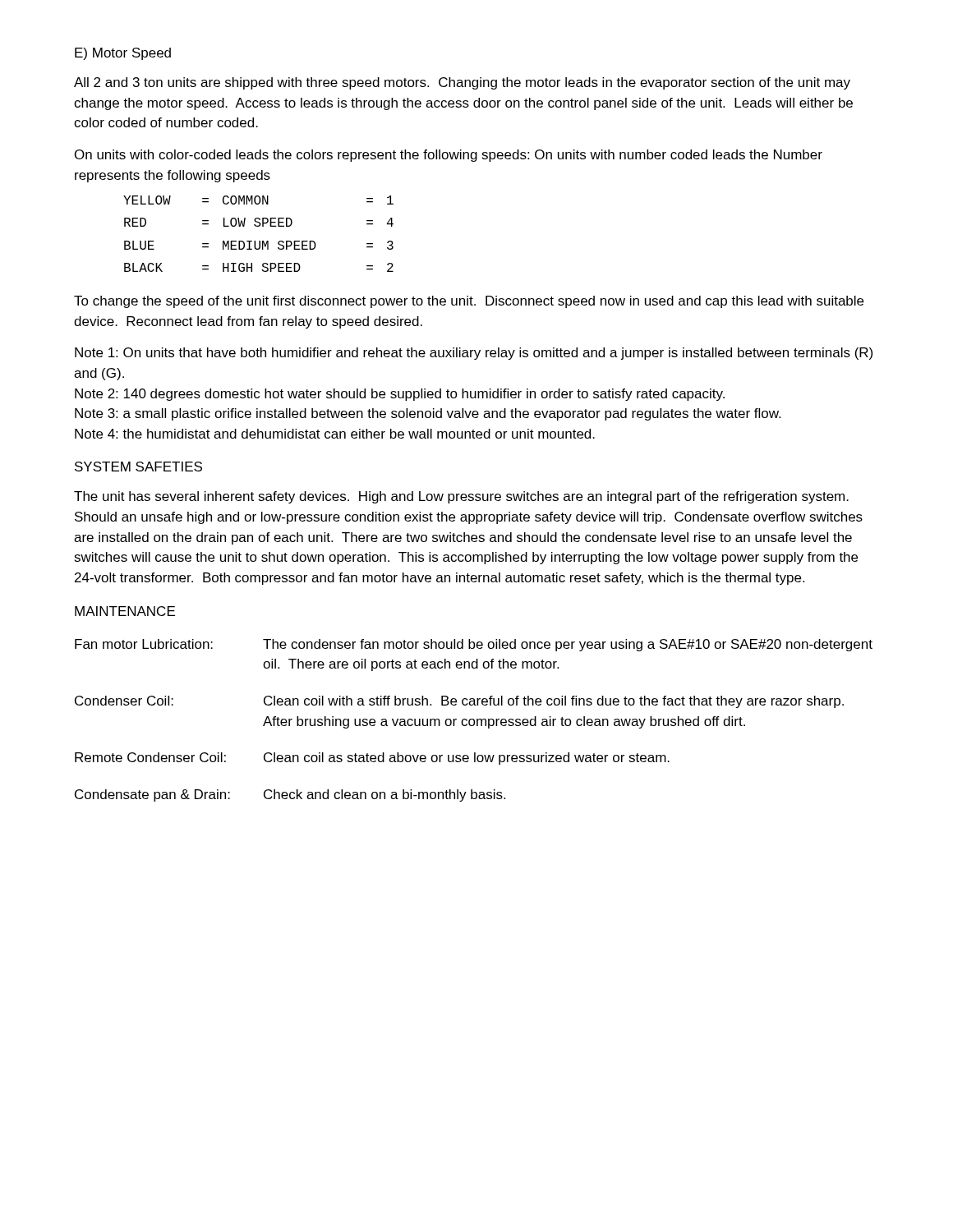Select the passage starting "Remote Condenser Coil: Clean coil"

(476, 759)
